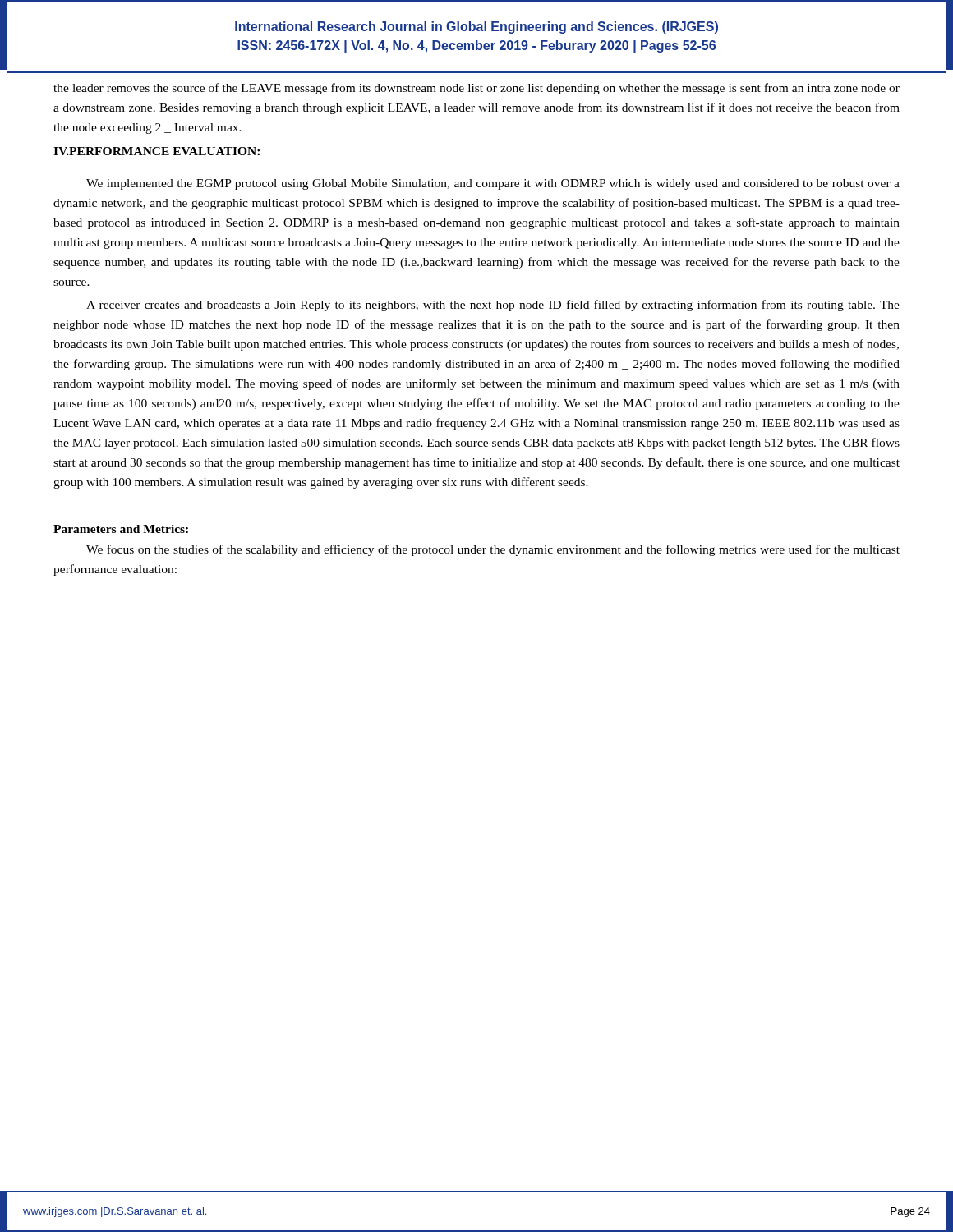The image size is (953, 1232).
Task: Point to "IV.PERFORMANCE EVALUATION:"
Action: coord(157,151)
